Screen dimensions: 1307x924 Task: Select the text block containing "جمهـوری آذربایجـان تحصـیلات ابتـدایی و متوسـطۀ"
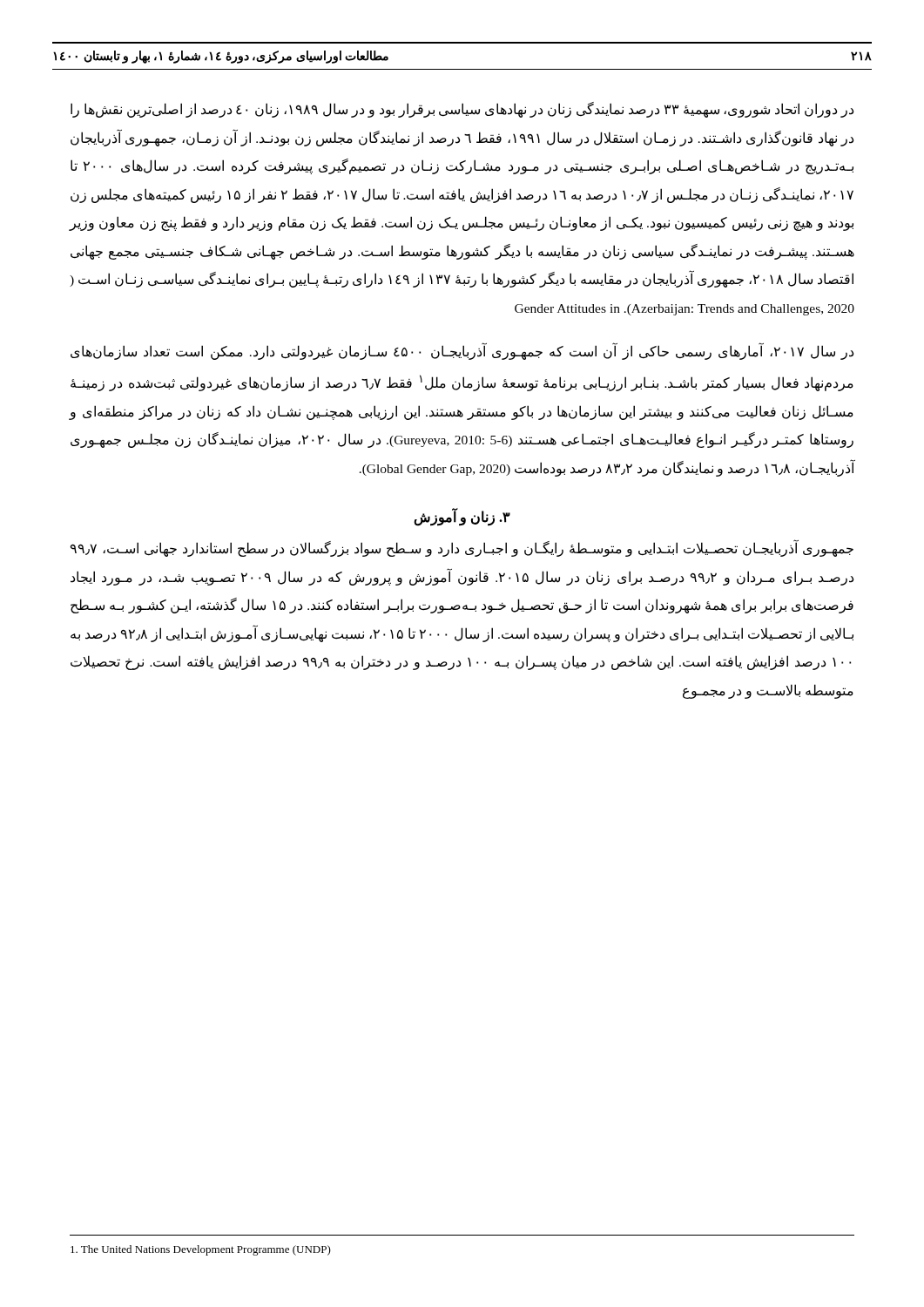click(462, 620)
